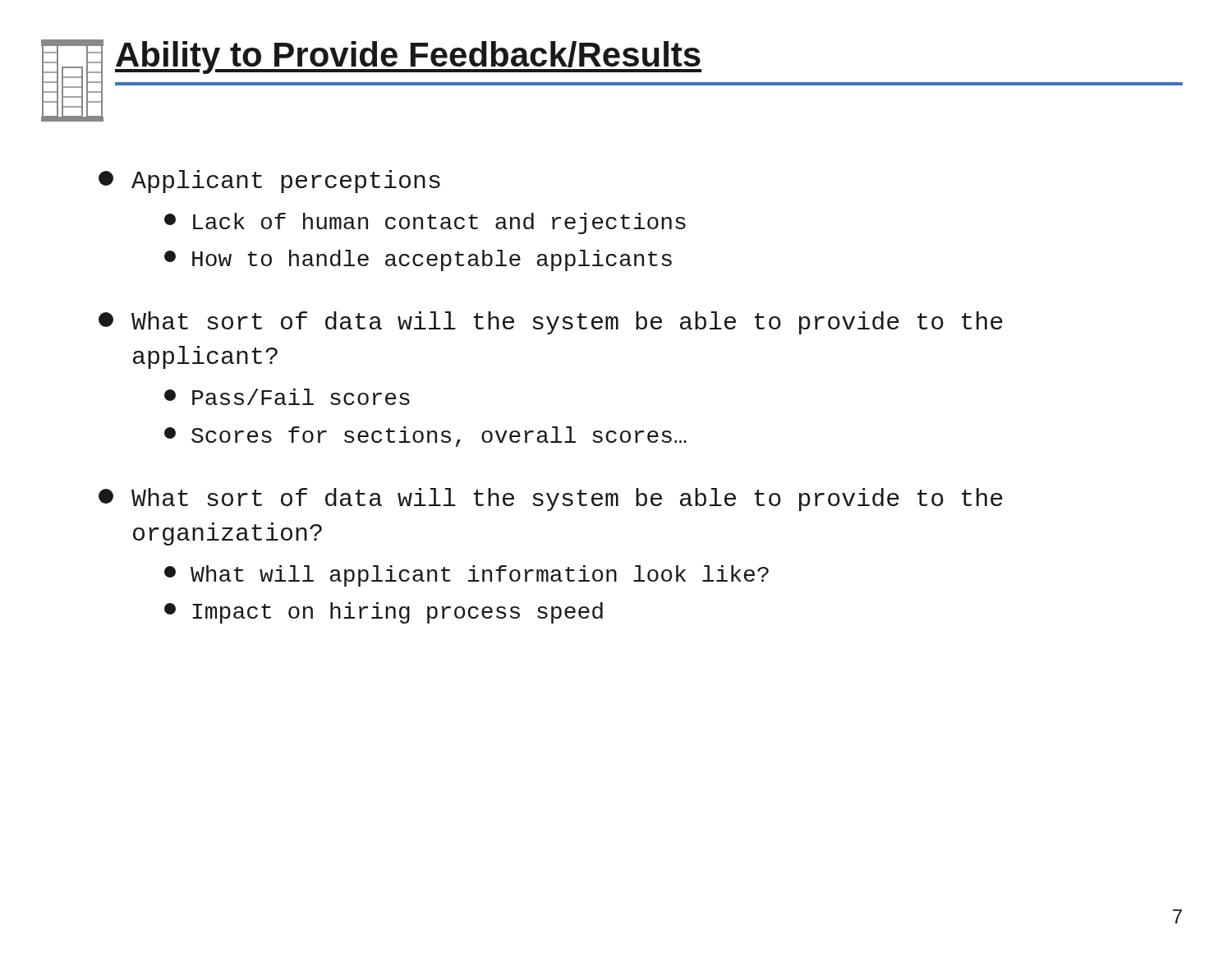Find the region starting "How to handle"
Viewport: 1232px width, 953px height.
[419, 260]
